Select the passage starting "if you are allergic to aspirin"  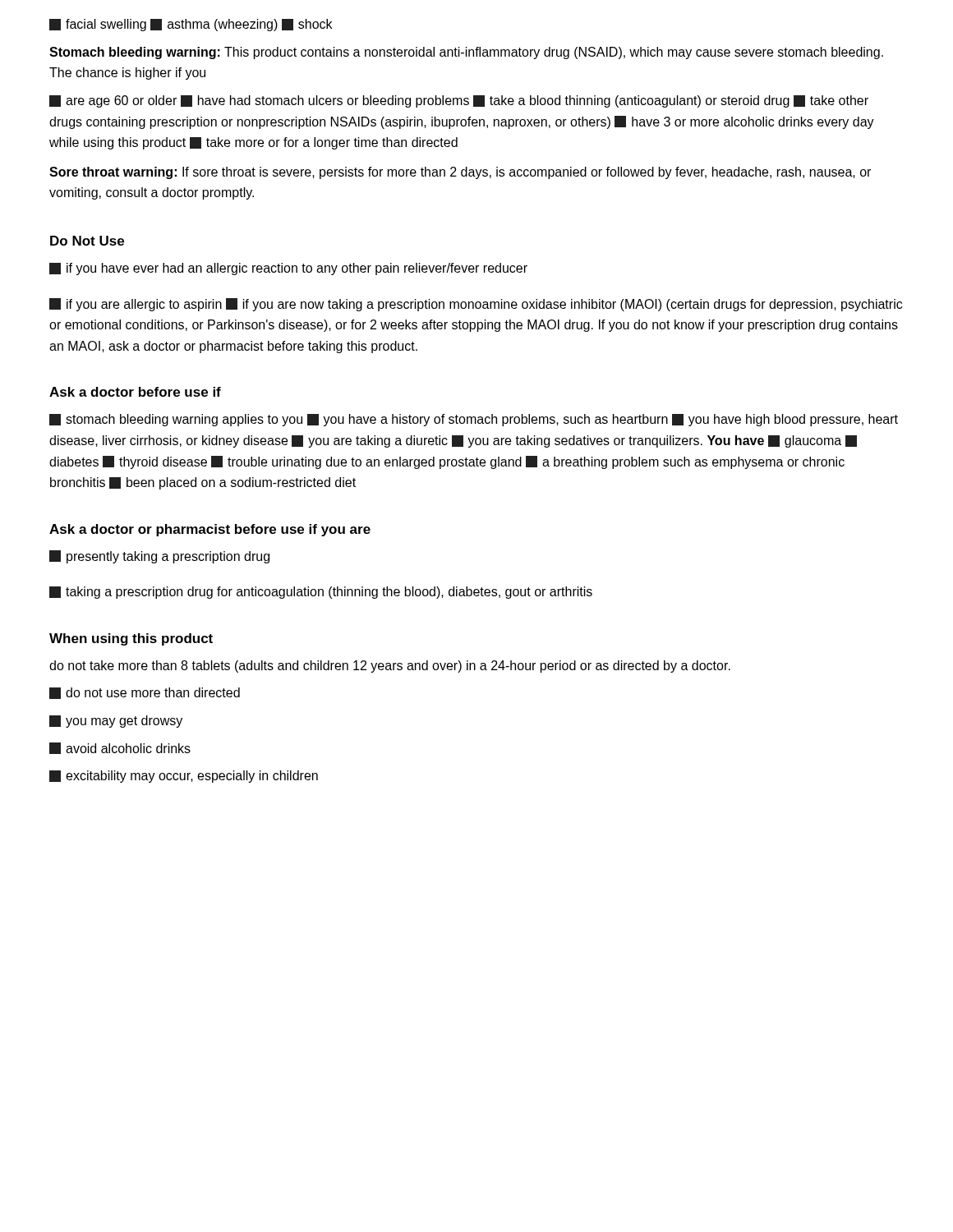(476, 325)
